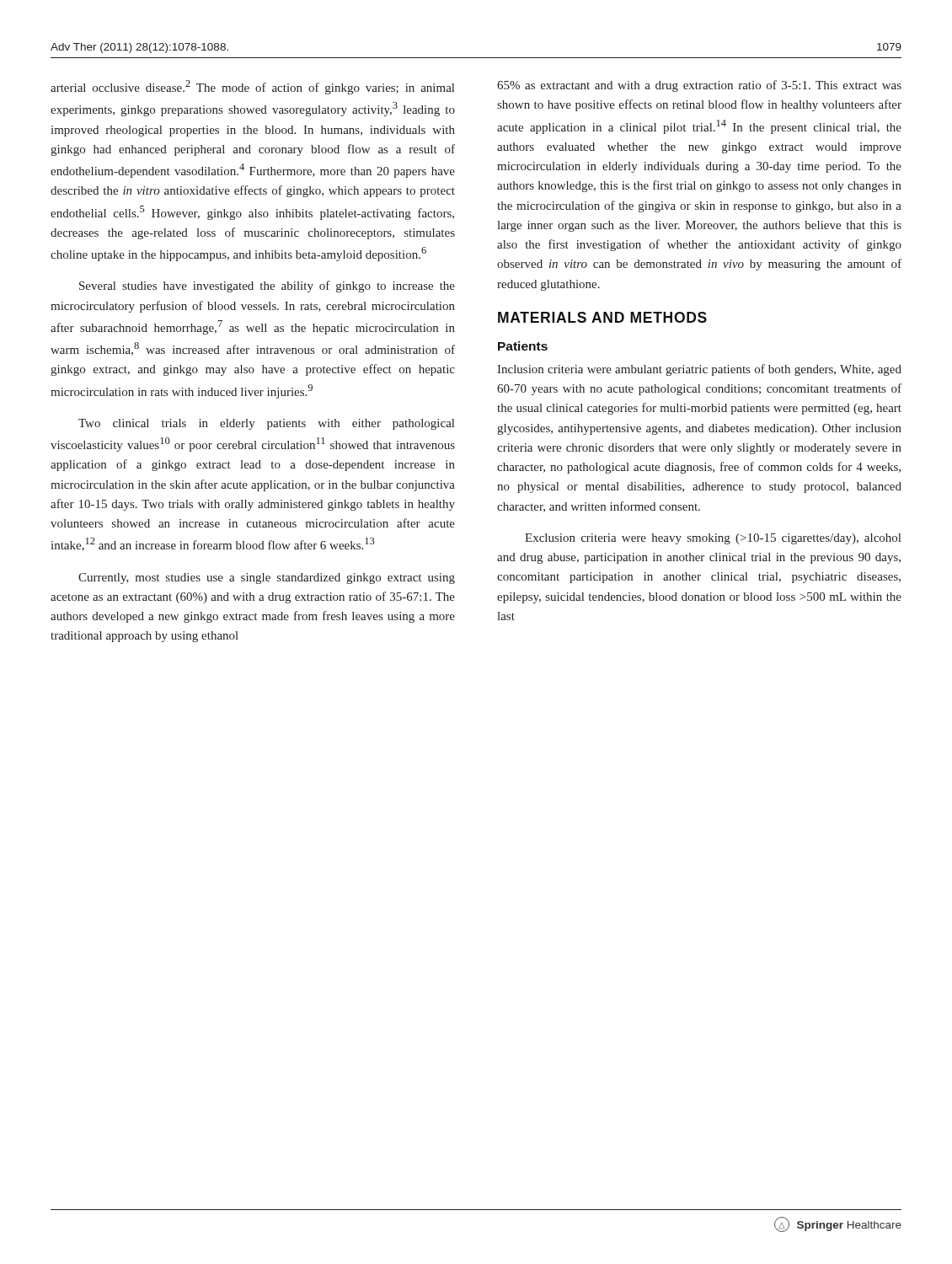Find "MATERIALS AND METHODS" on this page
The height and width of the screenshot is (1264, 952).
pos(602,317)
